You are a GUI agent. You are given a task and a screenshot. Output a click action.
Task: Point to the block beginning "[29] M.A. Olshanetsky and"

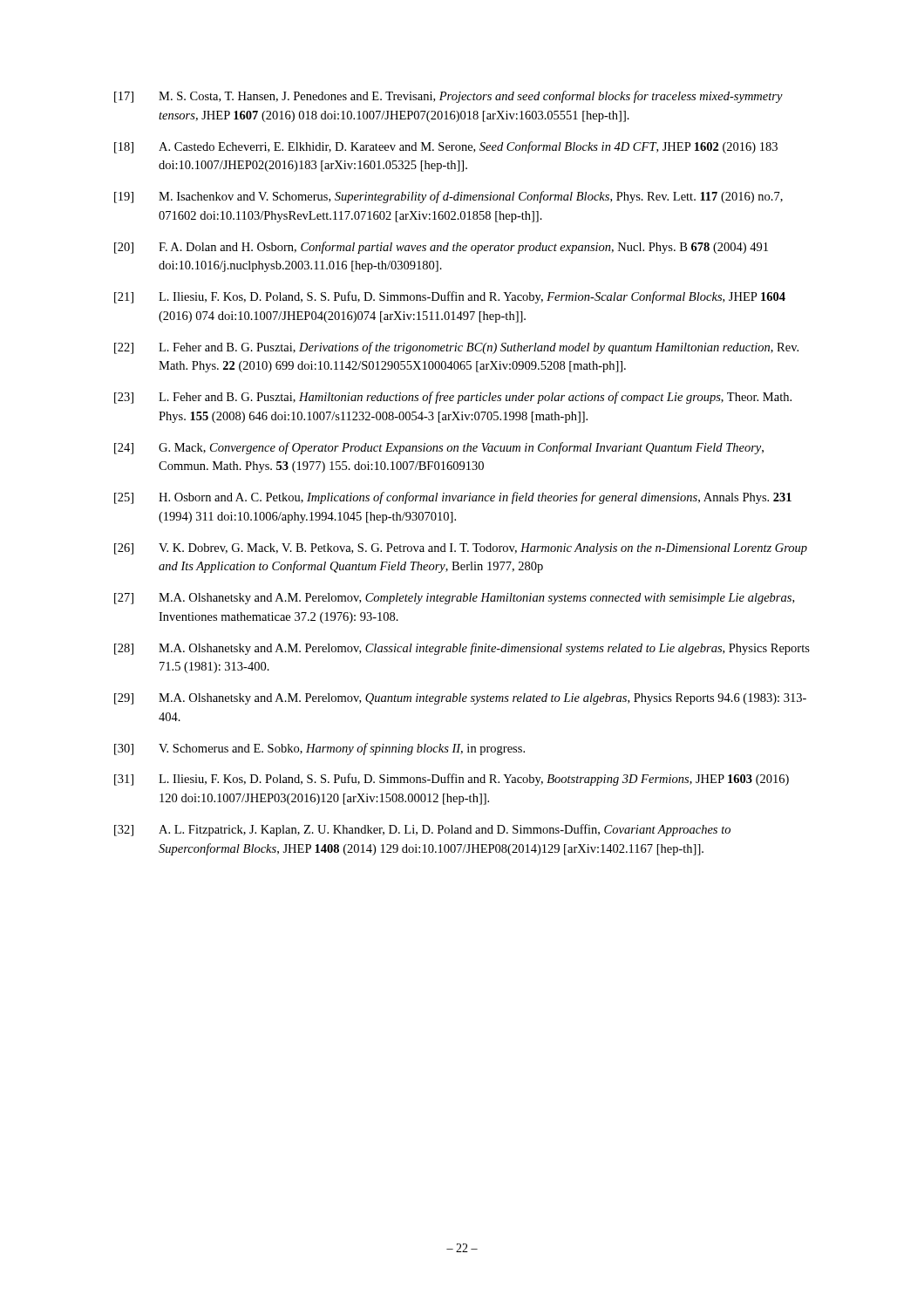coord(462,708)
